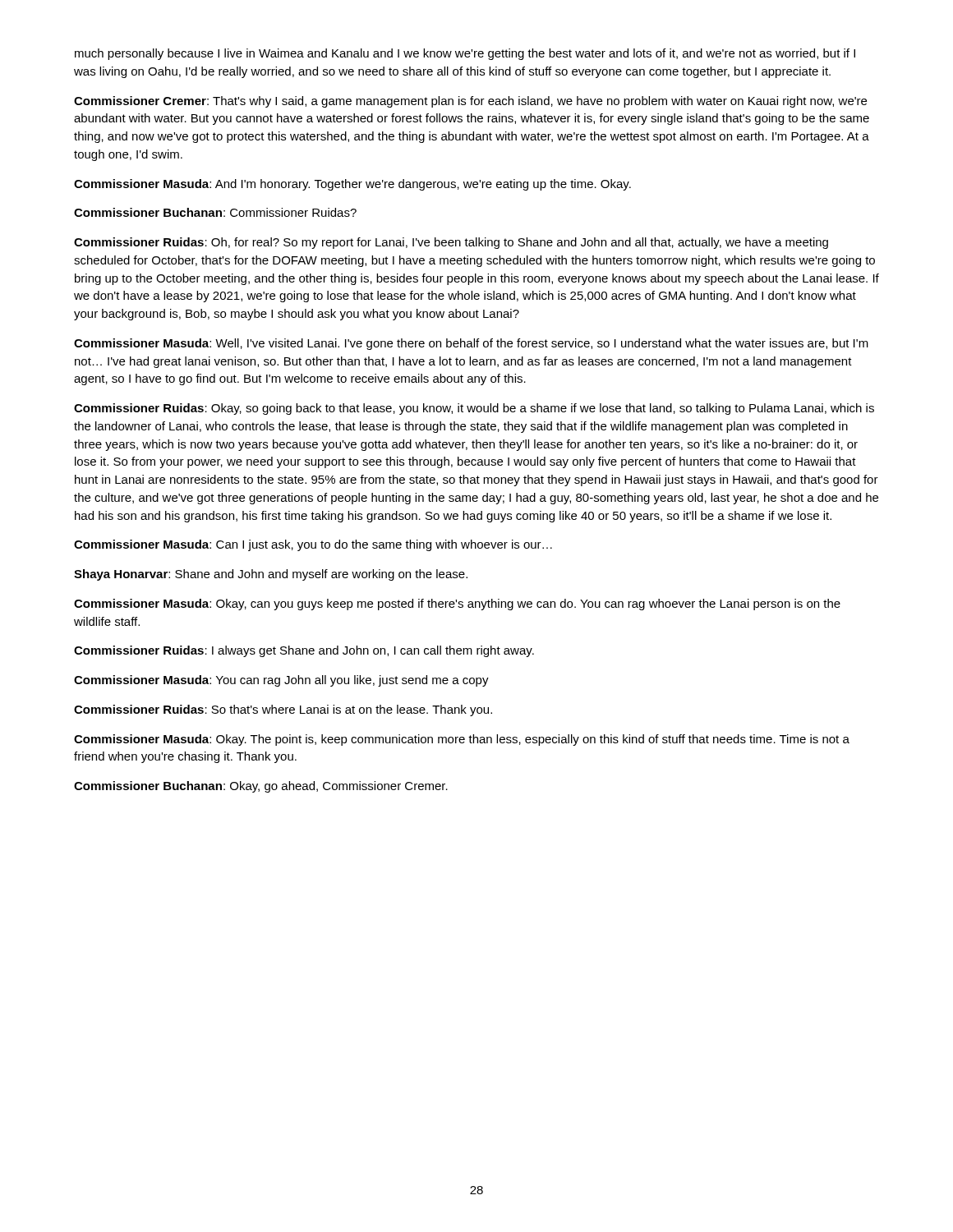The width and height of the screenshot is (953, 1232).
Task: Point to the region starting "Commissioner Ruidas: Oh,"
Action: click(x=476, y=278)
